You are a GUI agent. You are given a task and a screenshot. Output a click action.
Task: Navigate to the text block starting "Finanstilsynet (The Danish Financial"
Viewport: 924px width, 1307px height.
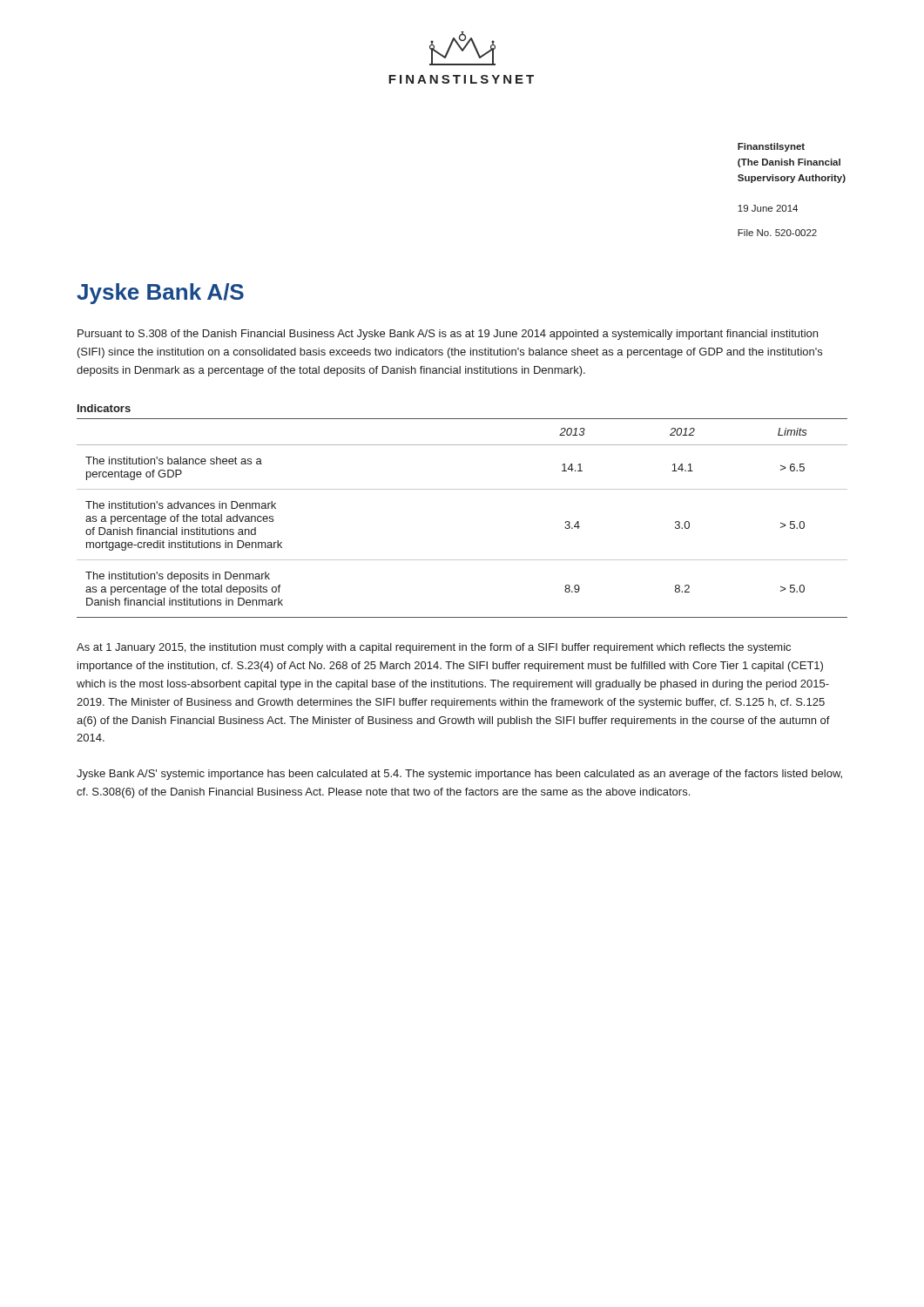tap(792, 190)
